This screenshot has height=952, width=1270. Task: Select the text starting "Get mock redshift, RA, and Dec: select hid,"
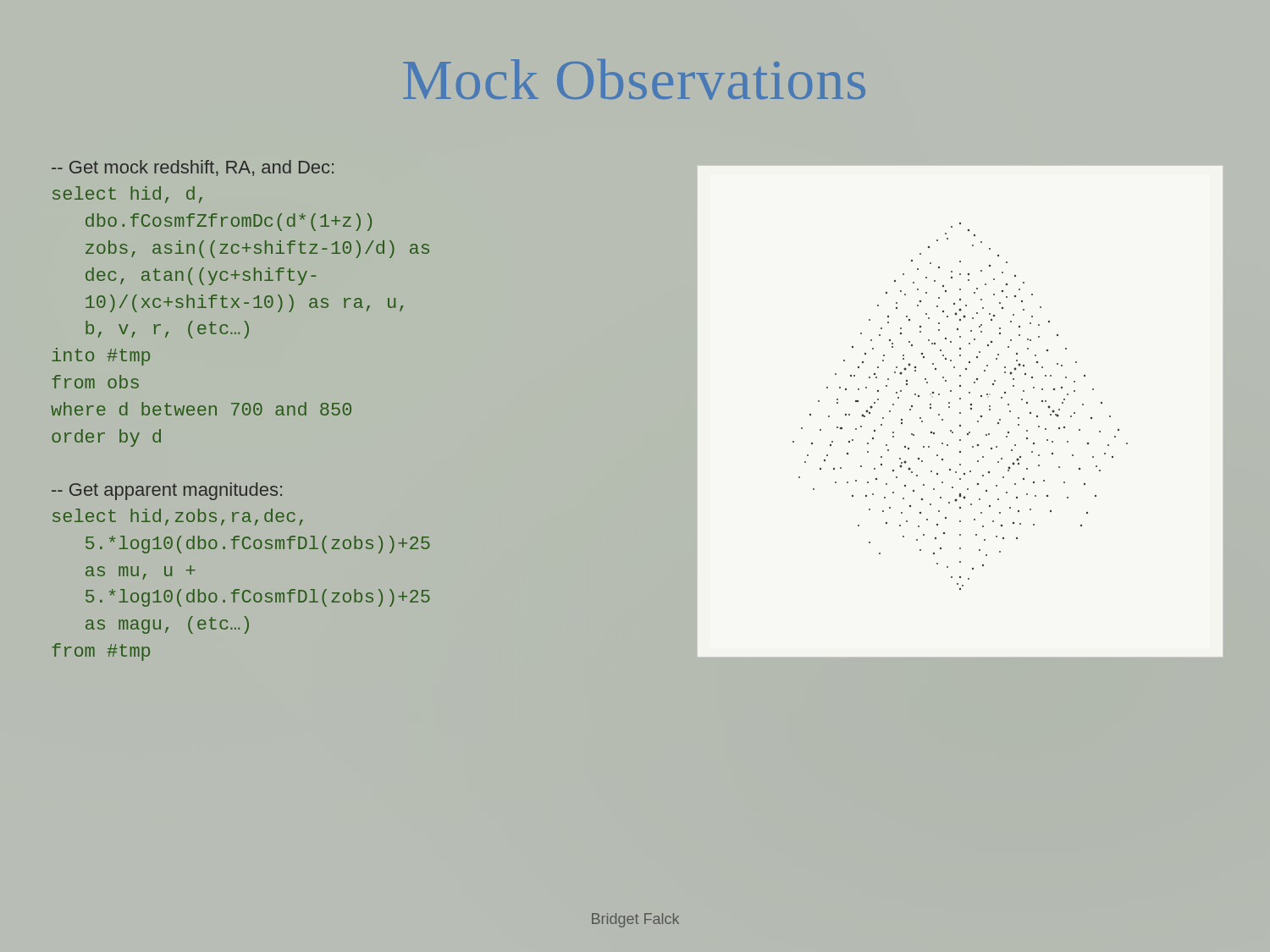pos(339,411)
